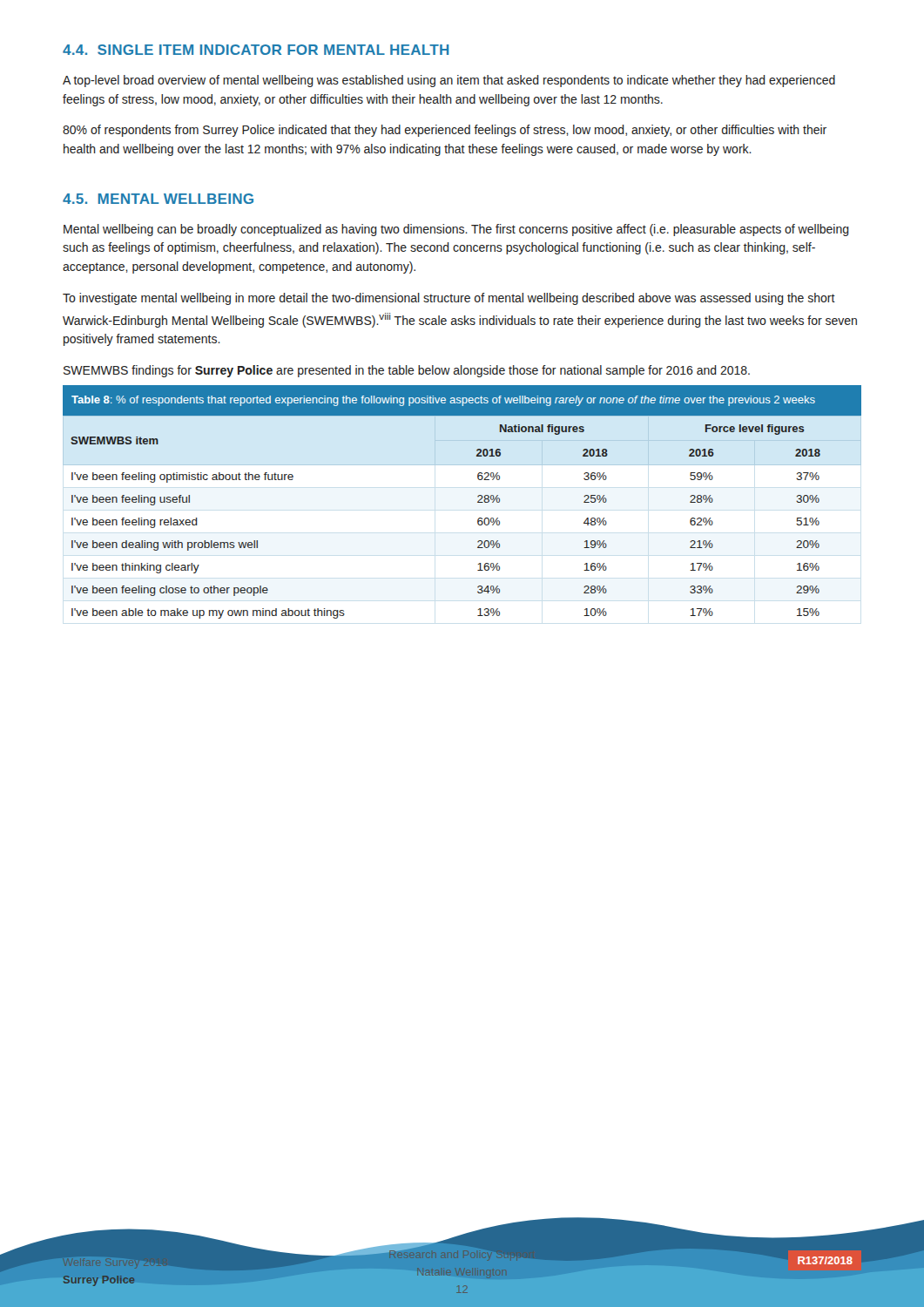This screenshot has width=924, height=1307.
Task: Select the text block that says "To investigate mental wellbeing in more"
Action: (462, 319)
